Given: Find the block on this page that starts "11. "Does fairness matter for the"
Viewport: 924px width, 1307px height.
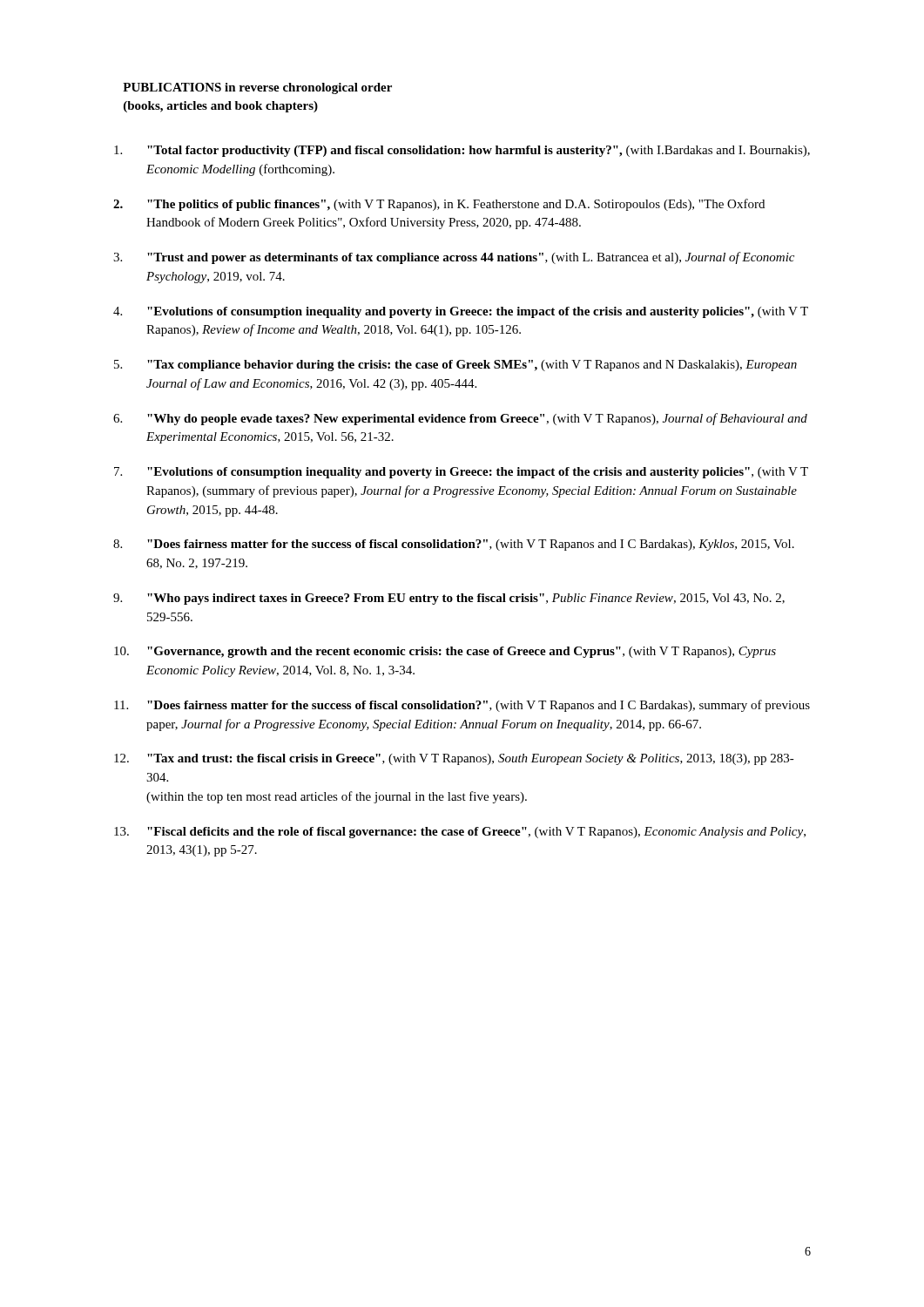Looking at the screenshot, I should pos(462,715).
